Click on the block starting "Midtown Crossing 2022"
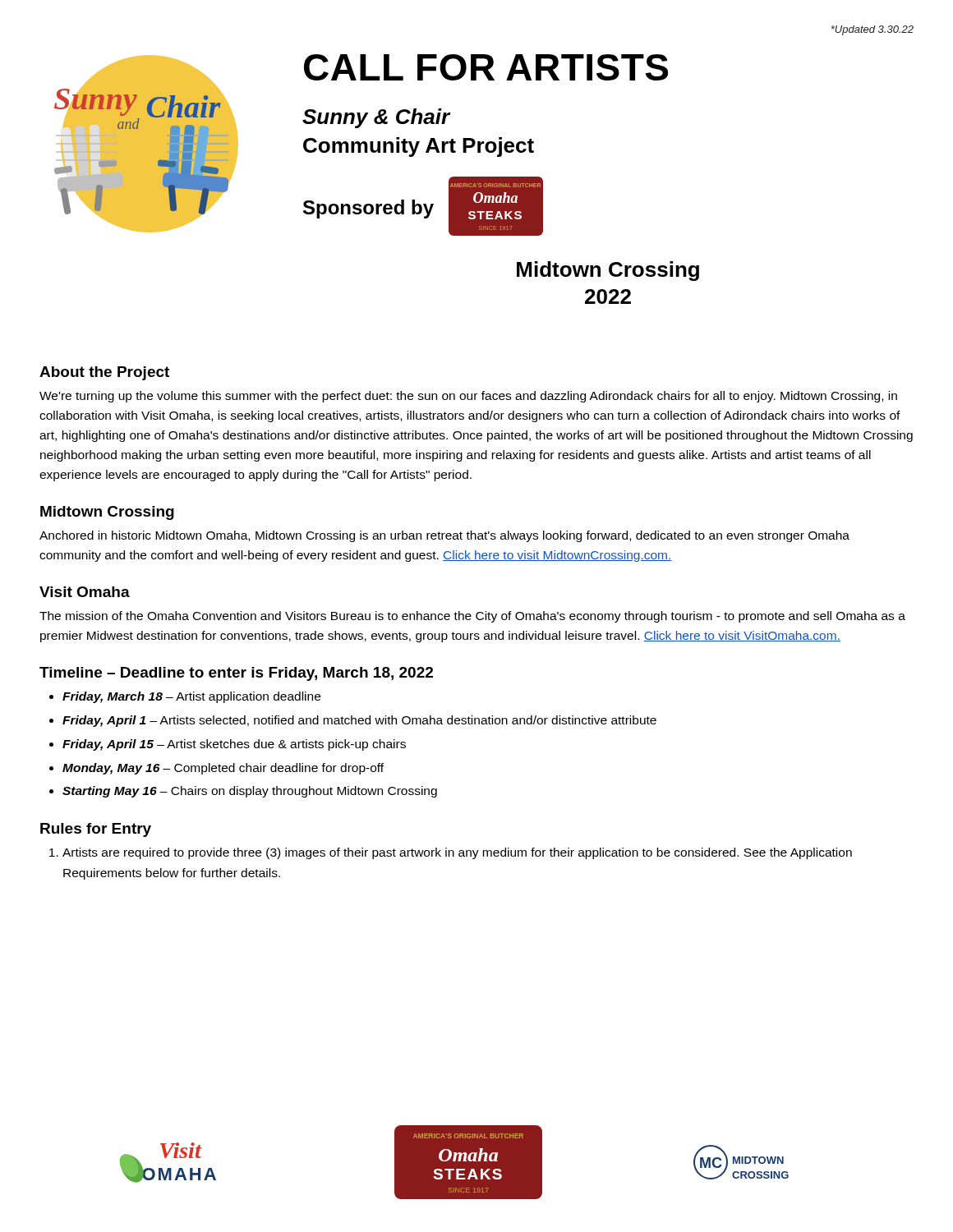The height and width of the screenshot is (1232, 953). [608, 283]
